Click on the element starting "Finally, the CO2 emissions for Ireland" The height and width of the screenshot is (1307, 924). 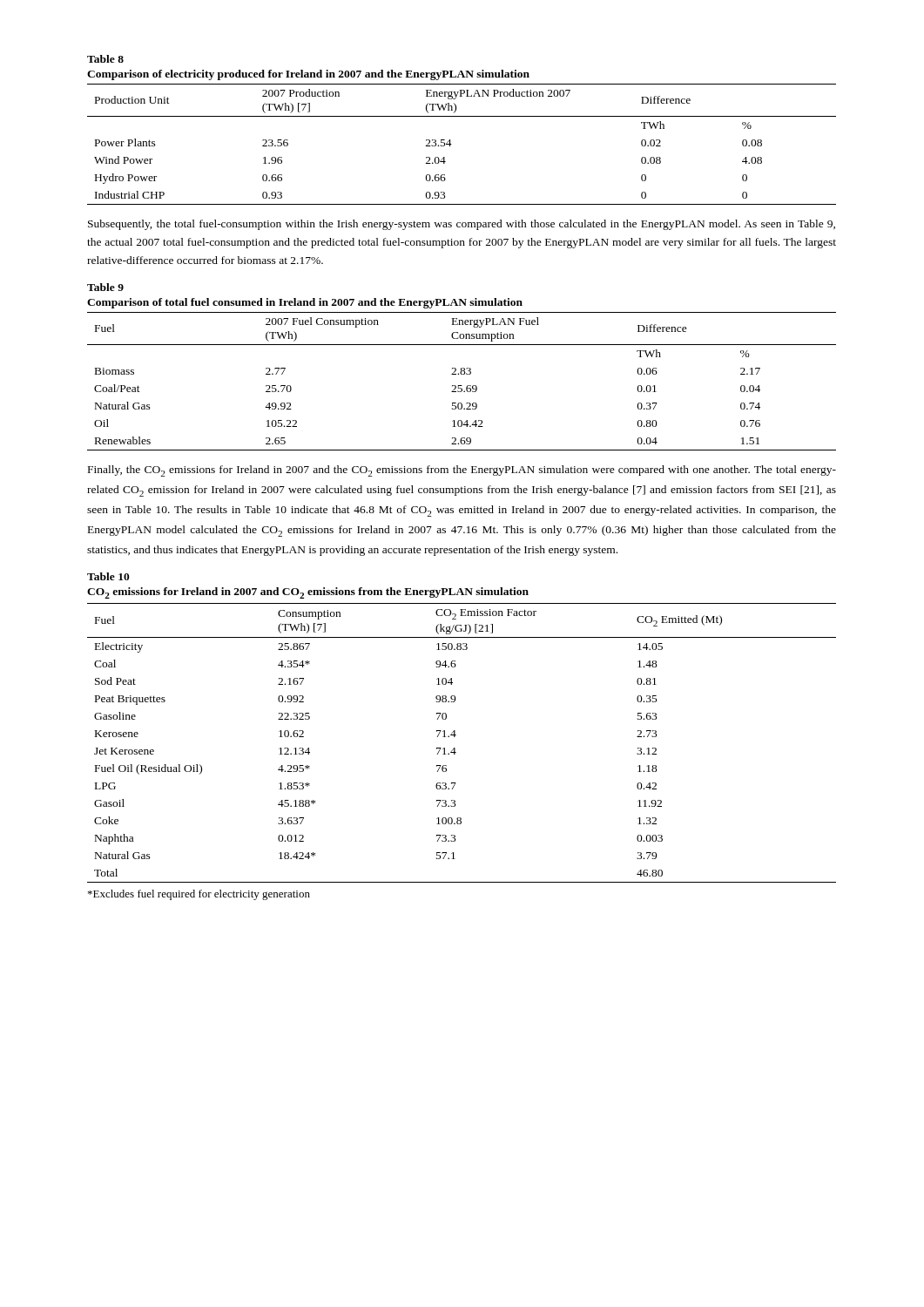pos(462,509)
